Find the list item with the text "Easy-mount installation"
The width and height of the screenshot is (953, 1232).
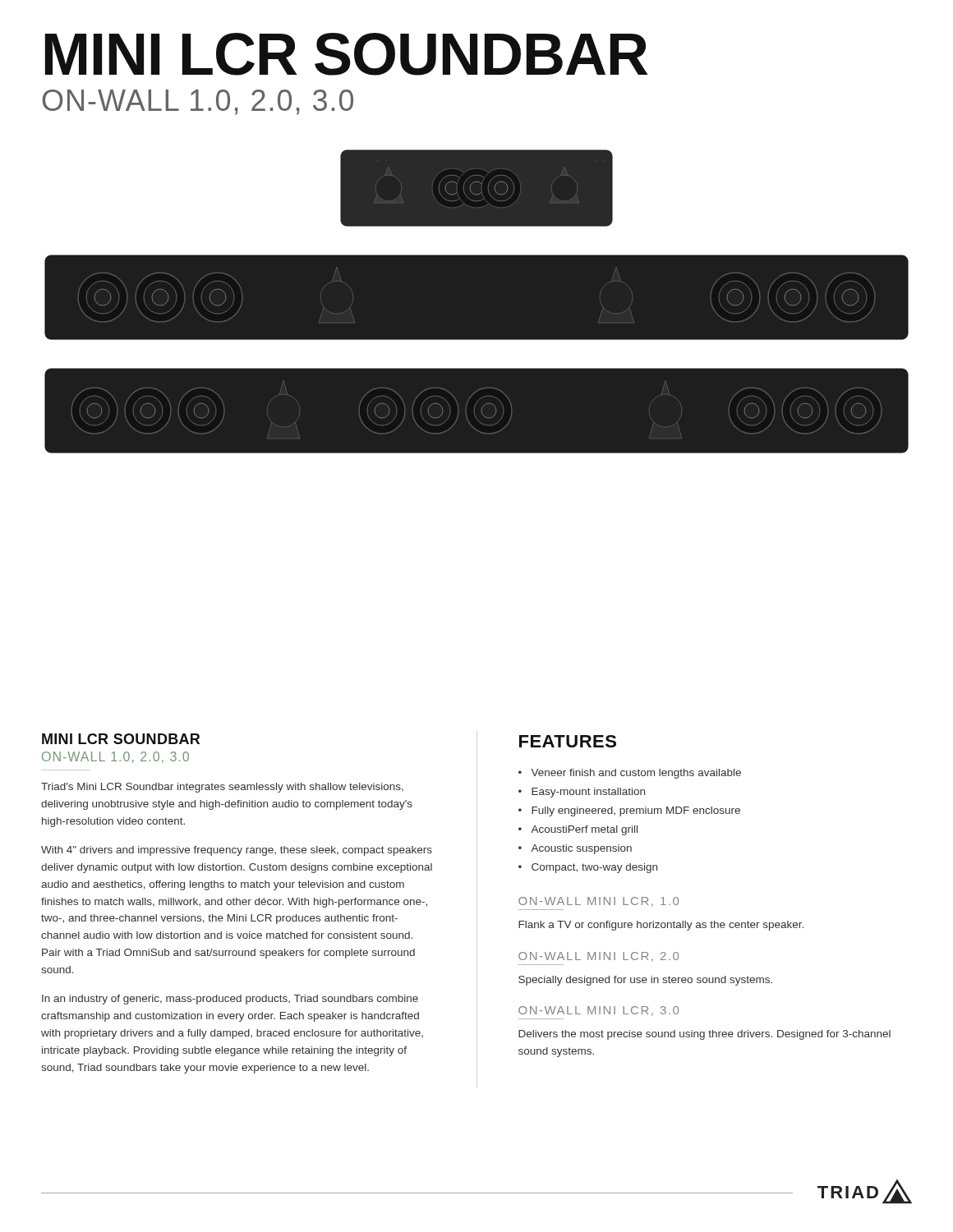pyautogui.click(x=588, y=791)
